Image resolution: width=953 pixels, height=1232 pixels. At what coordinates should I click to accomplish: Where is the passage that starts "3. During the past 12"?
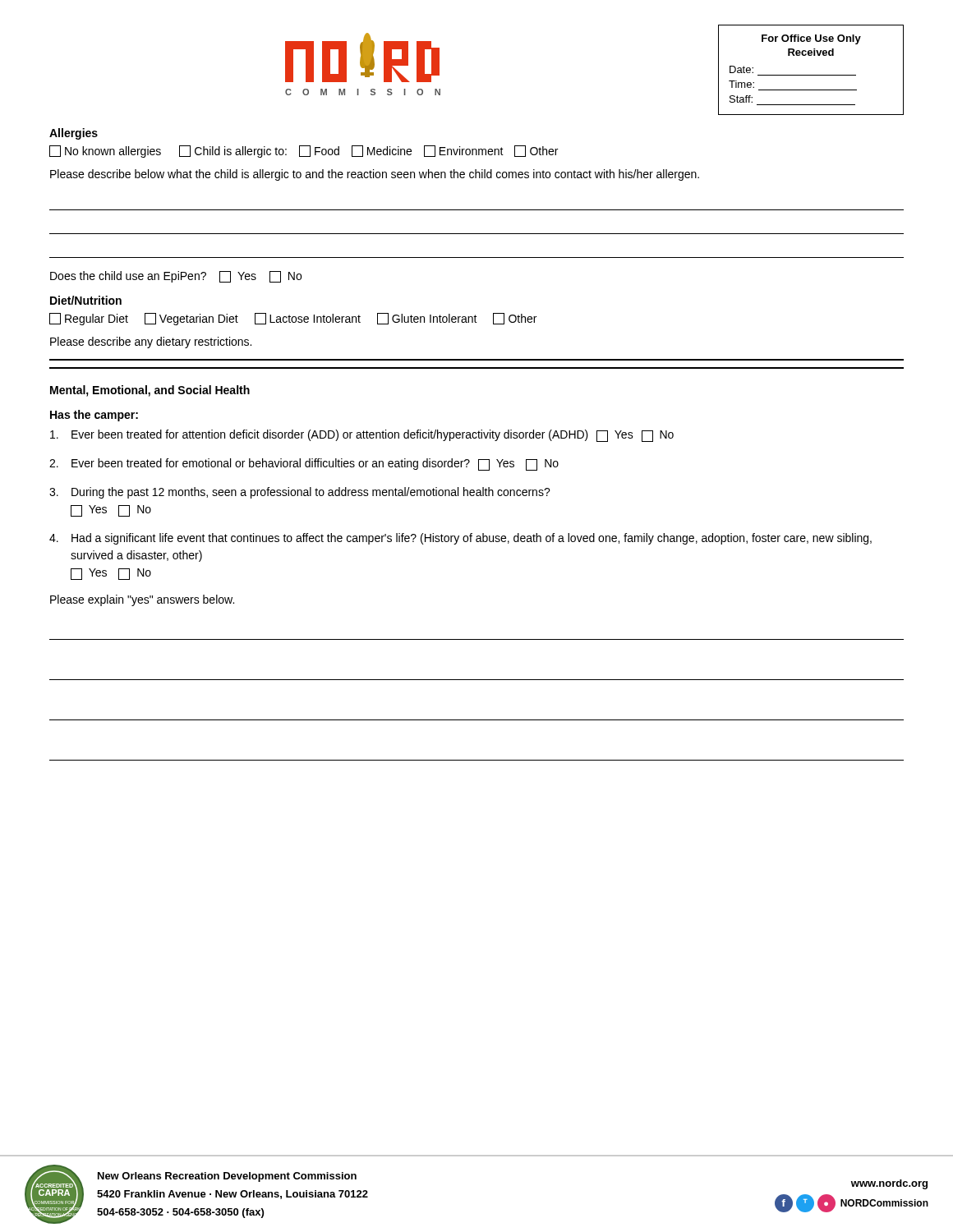476,501
